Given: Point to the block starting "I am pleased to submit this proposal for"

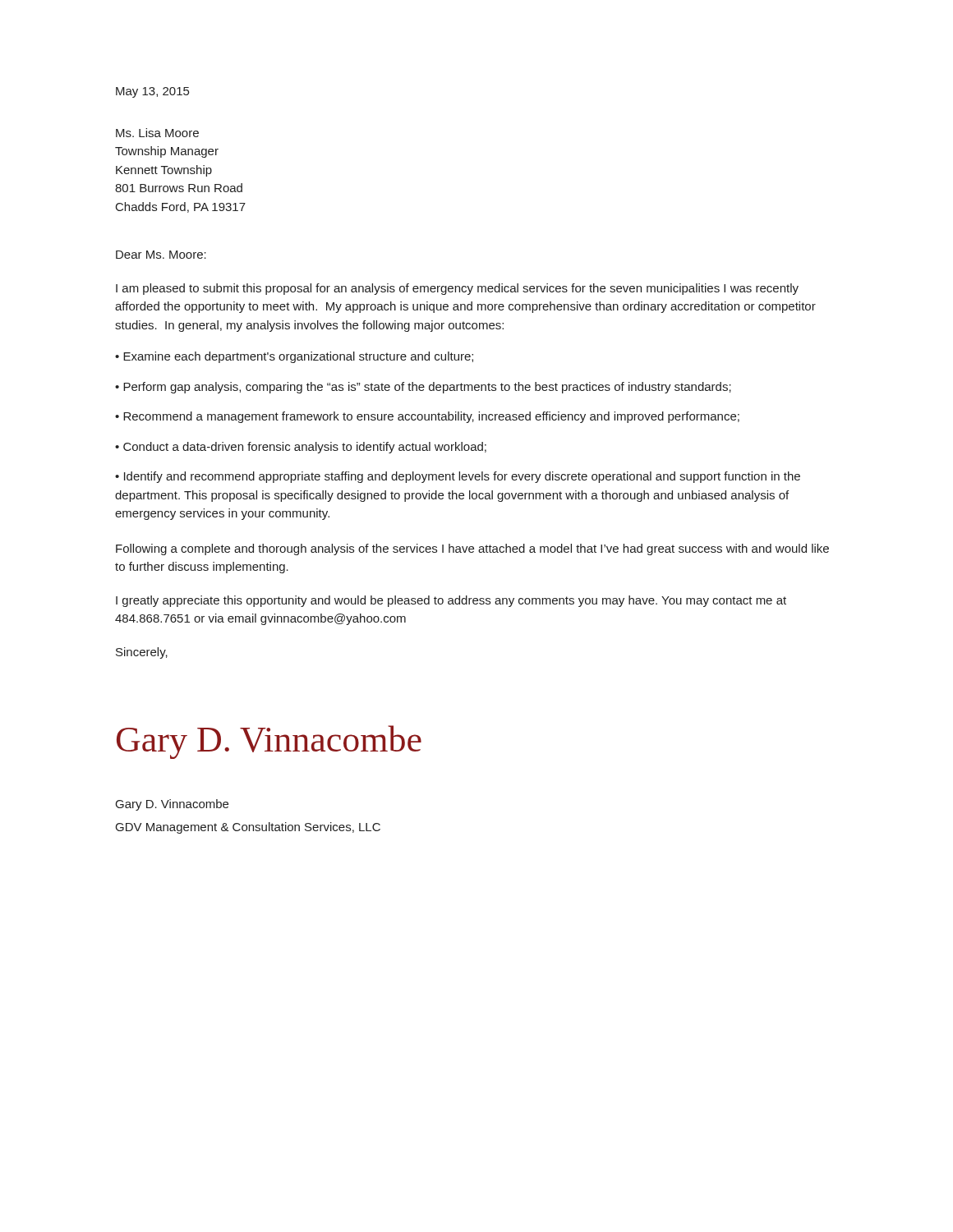Looking at the screenshot, I should pos(476,307).
